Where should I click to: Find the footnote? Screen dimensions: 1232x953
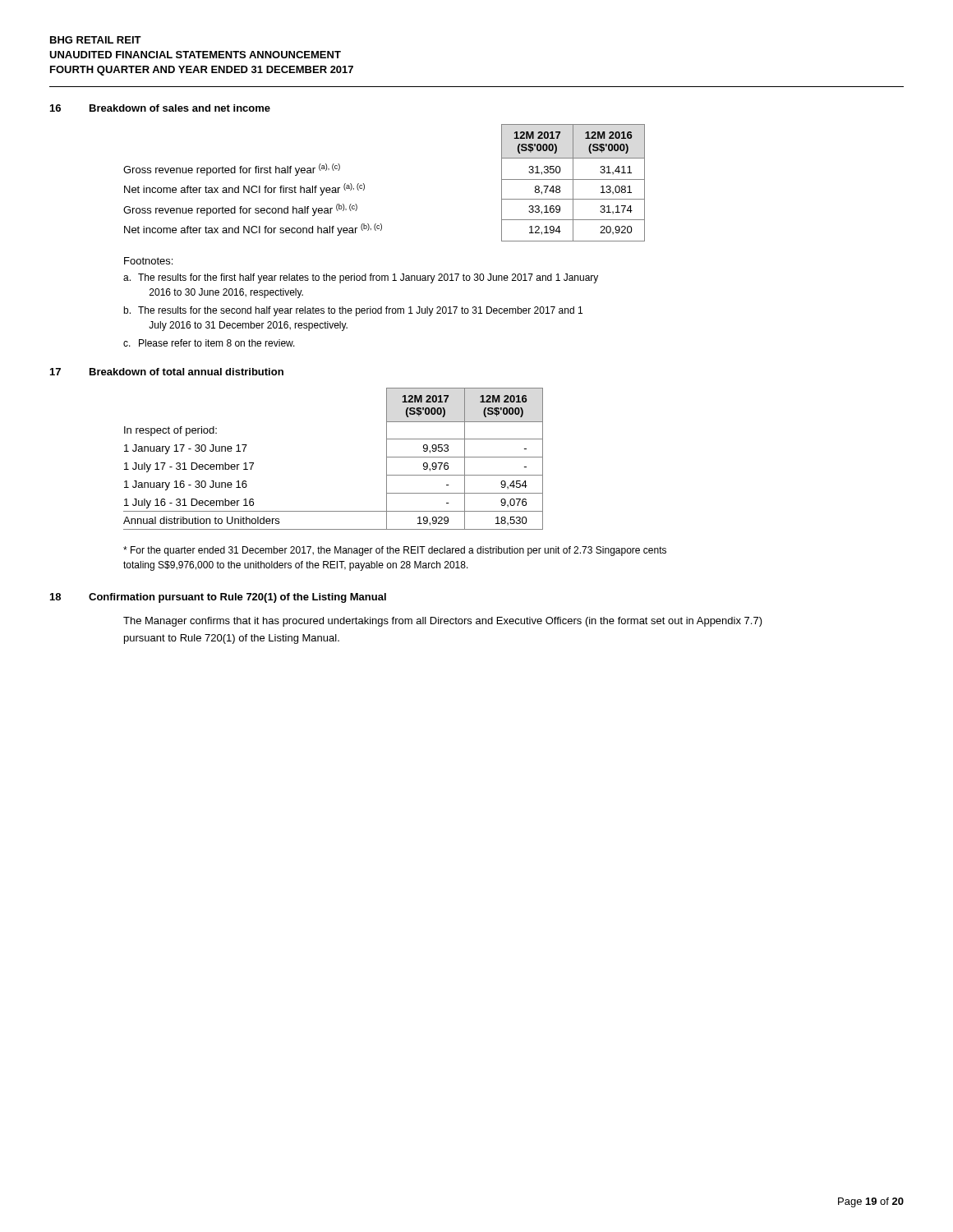[395, 558]
